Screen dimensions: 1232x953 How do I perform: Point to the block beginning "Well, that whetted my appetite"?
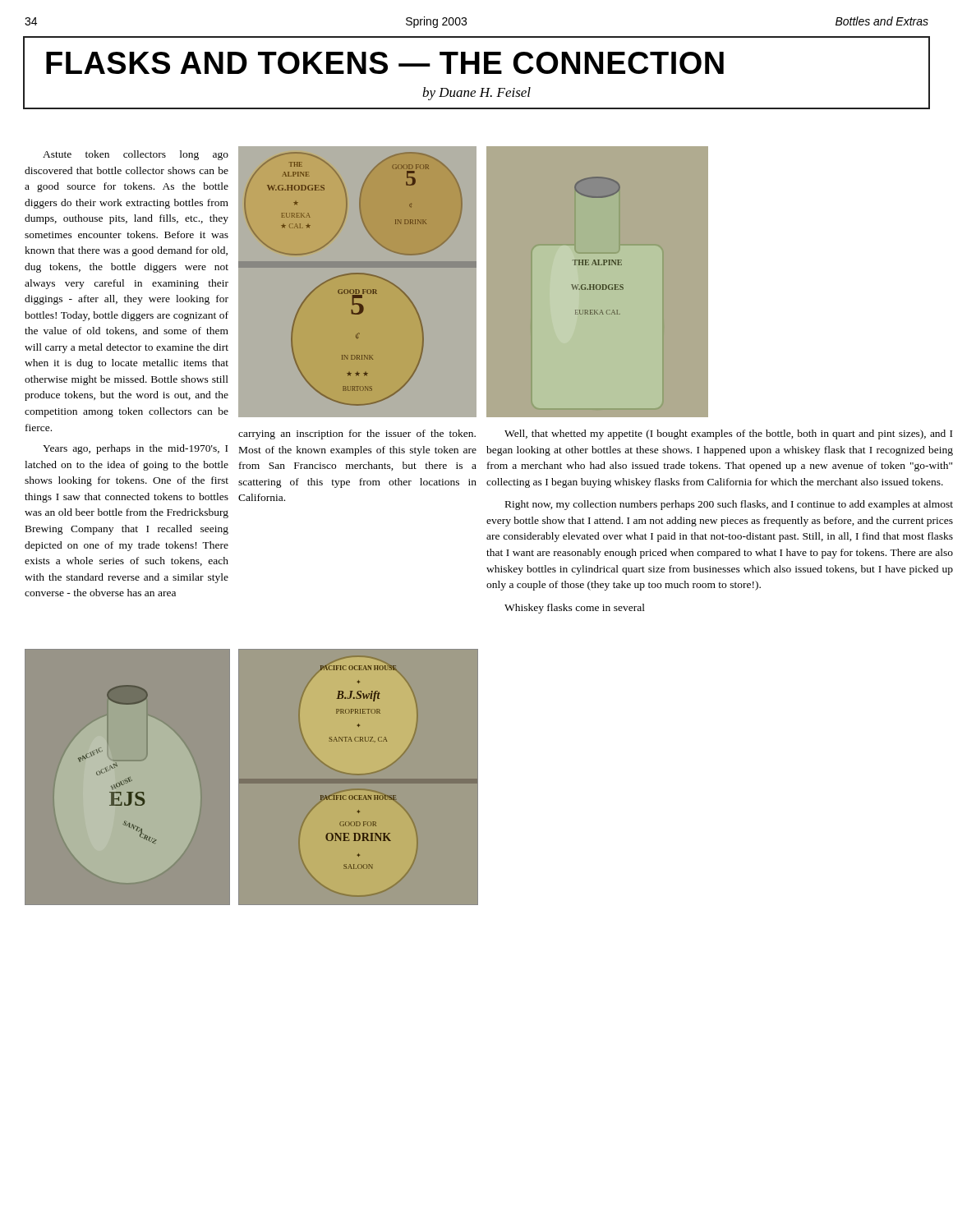[720, 520]
